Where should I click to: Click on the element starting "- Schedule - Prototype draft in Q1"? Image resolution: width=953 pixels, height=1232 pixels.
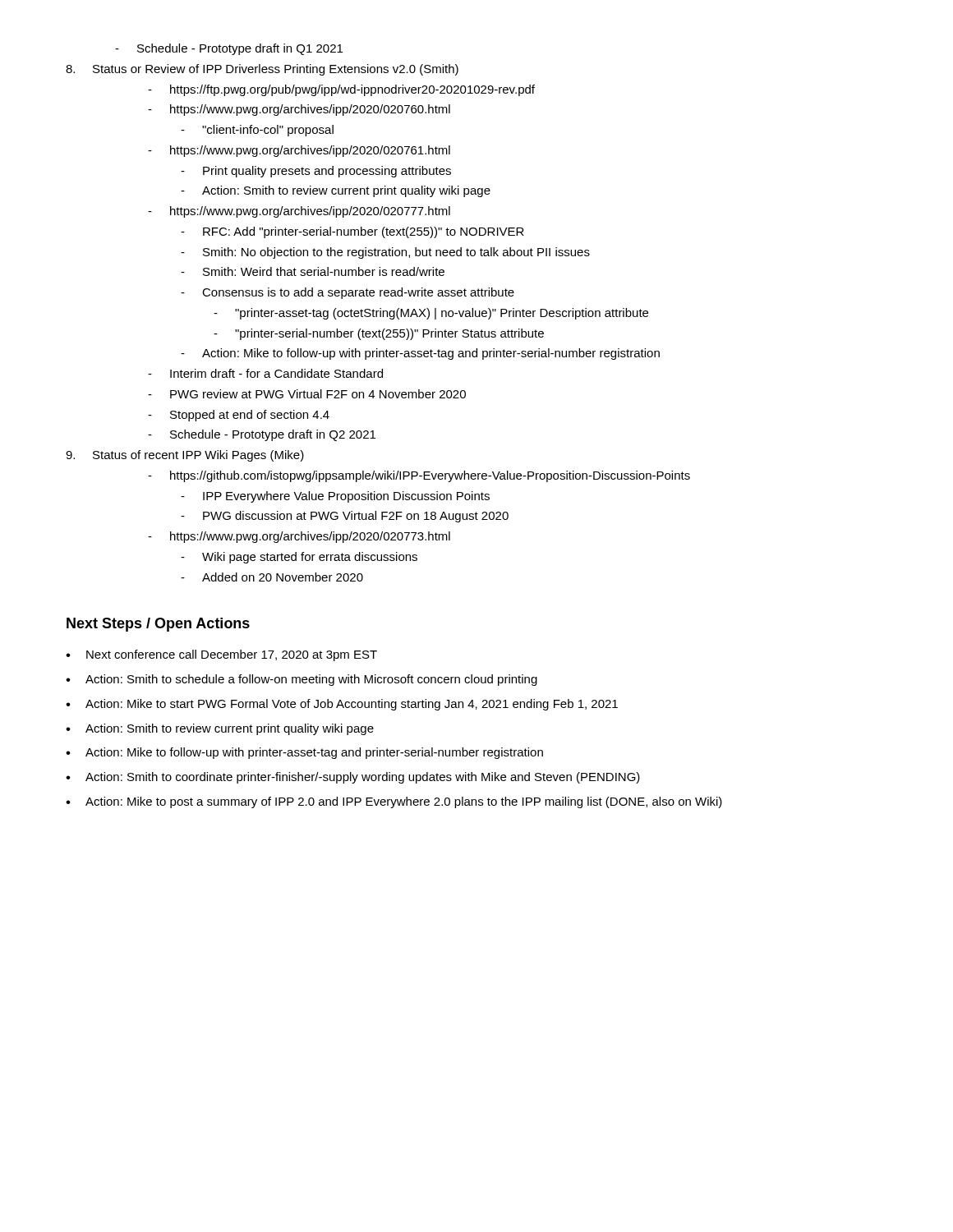click(229, 49)
